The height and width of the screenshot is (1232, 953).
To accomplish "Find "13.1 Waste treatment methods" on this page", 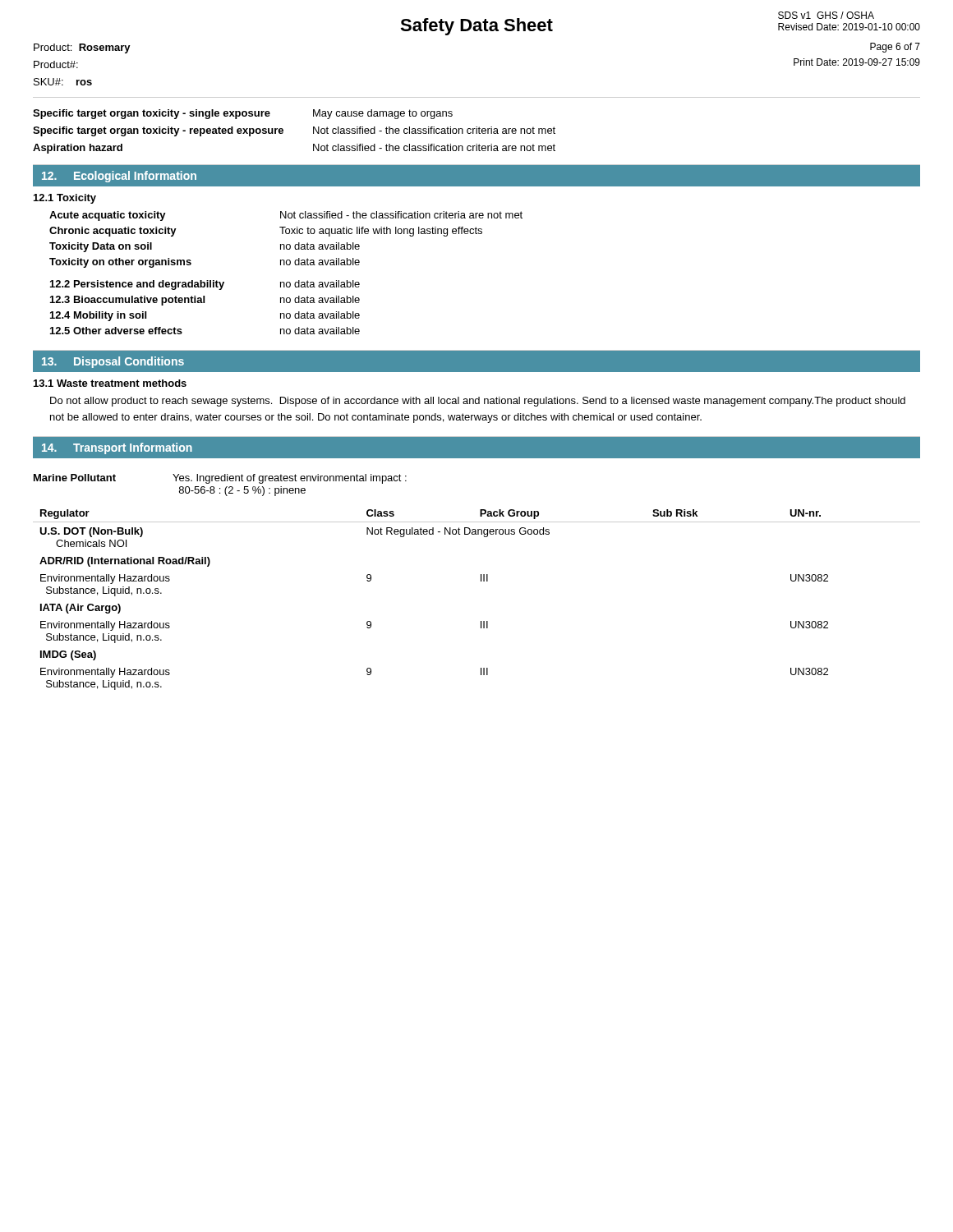I will coord(110,384).
